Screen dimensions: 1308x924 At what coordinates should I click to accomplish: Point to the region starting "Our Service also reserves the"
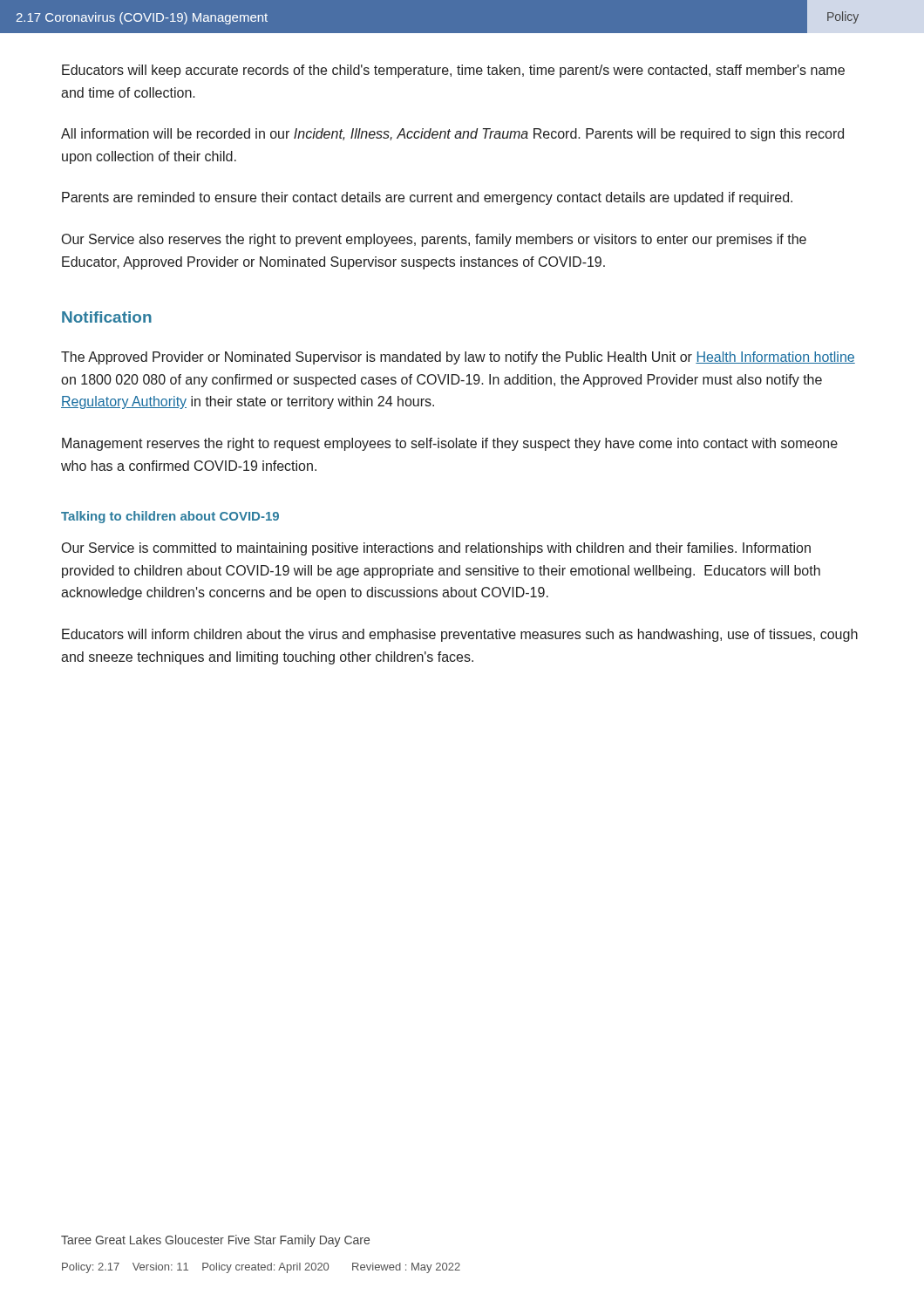pos(434,250)
